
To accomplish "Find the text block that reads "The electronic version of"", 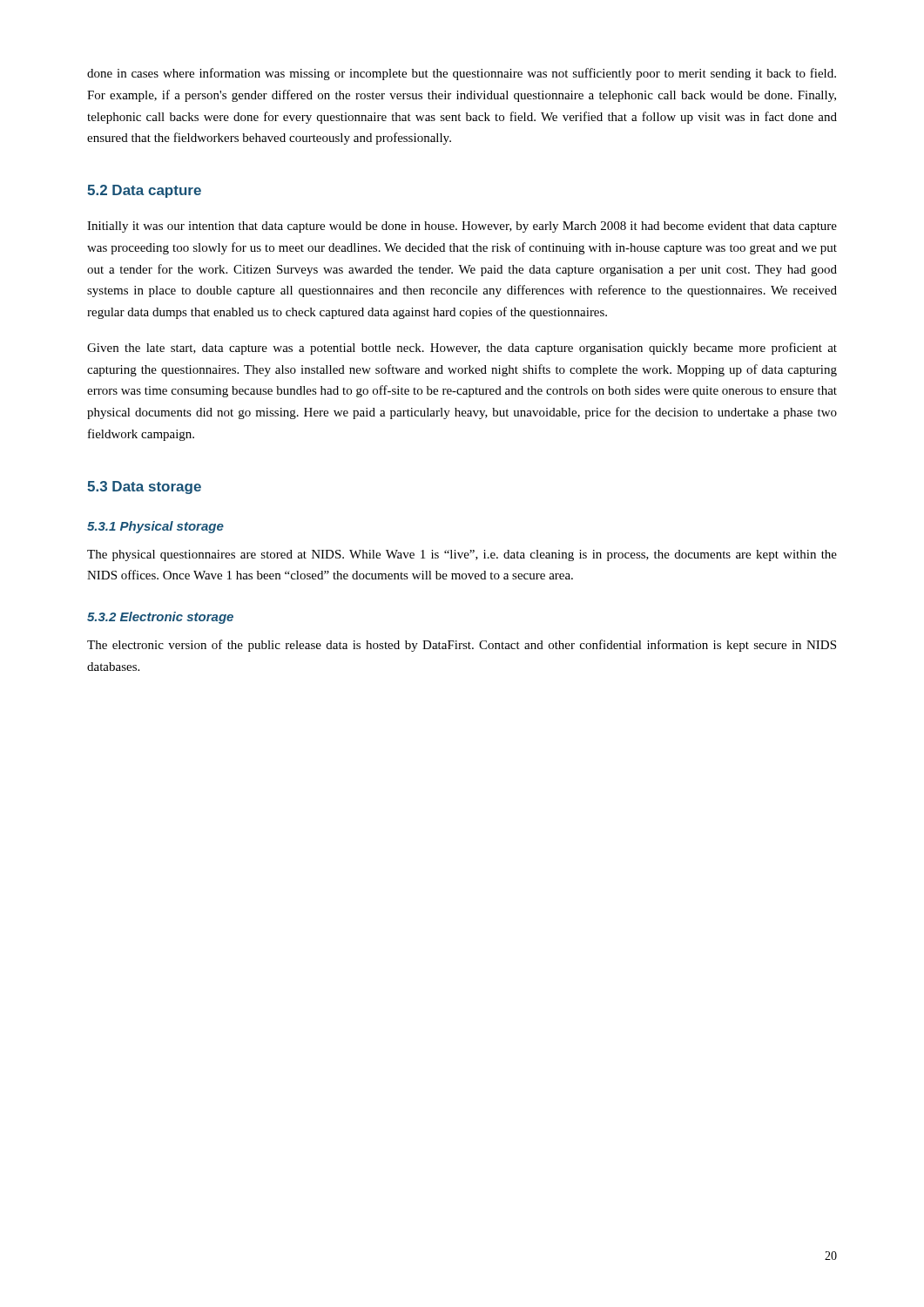I will click(x=462, y=656).
